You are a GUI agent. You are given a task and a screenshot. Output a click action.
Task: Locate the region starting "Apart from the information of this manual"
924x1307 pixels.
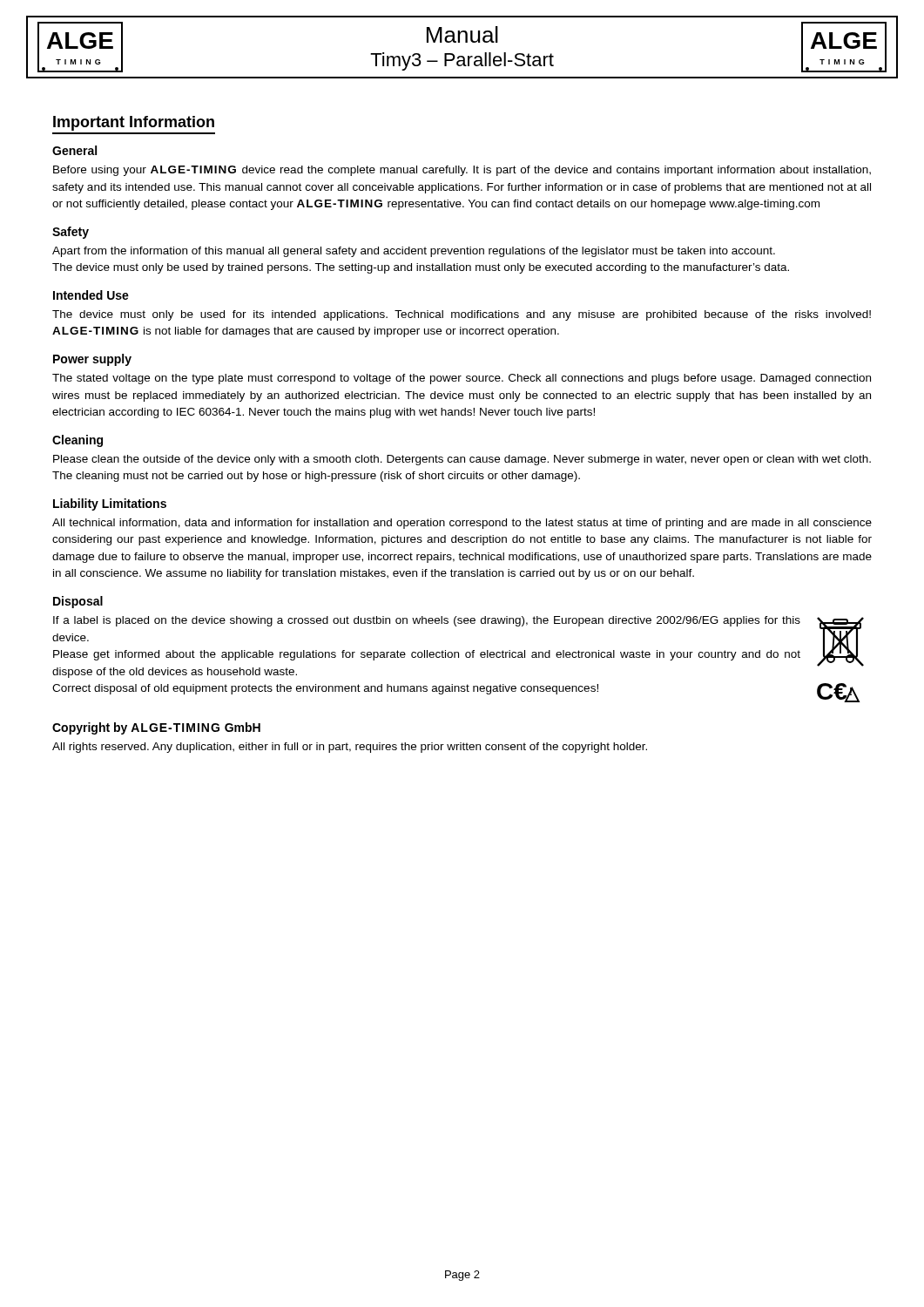[421, 259]
